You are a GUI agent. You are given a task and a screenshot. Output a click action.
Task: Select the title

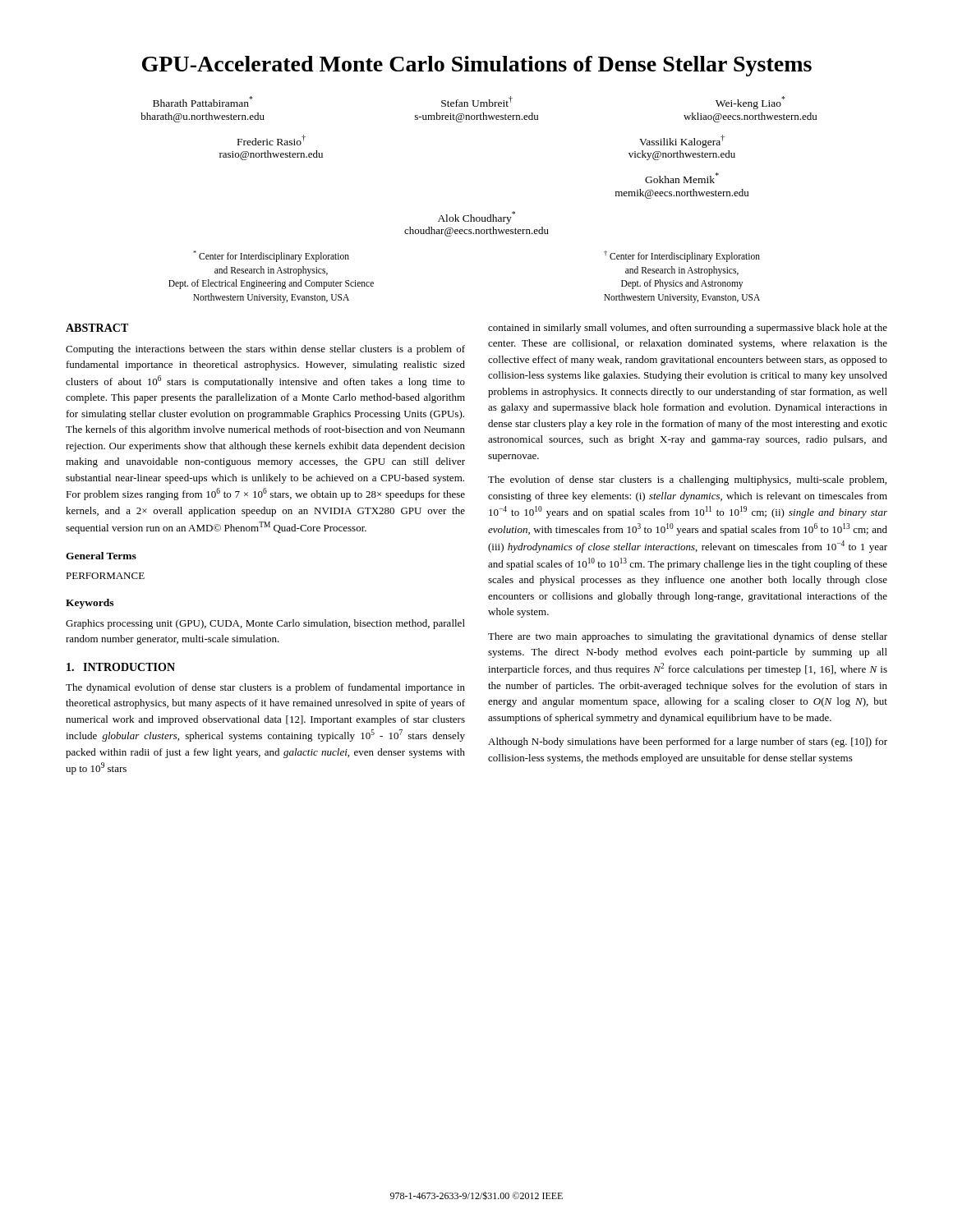pyautogui.click(x=476, y=64)
